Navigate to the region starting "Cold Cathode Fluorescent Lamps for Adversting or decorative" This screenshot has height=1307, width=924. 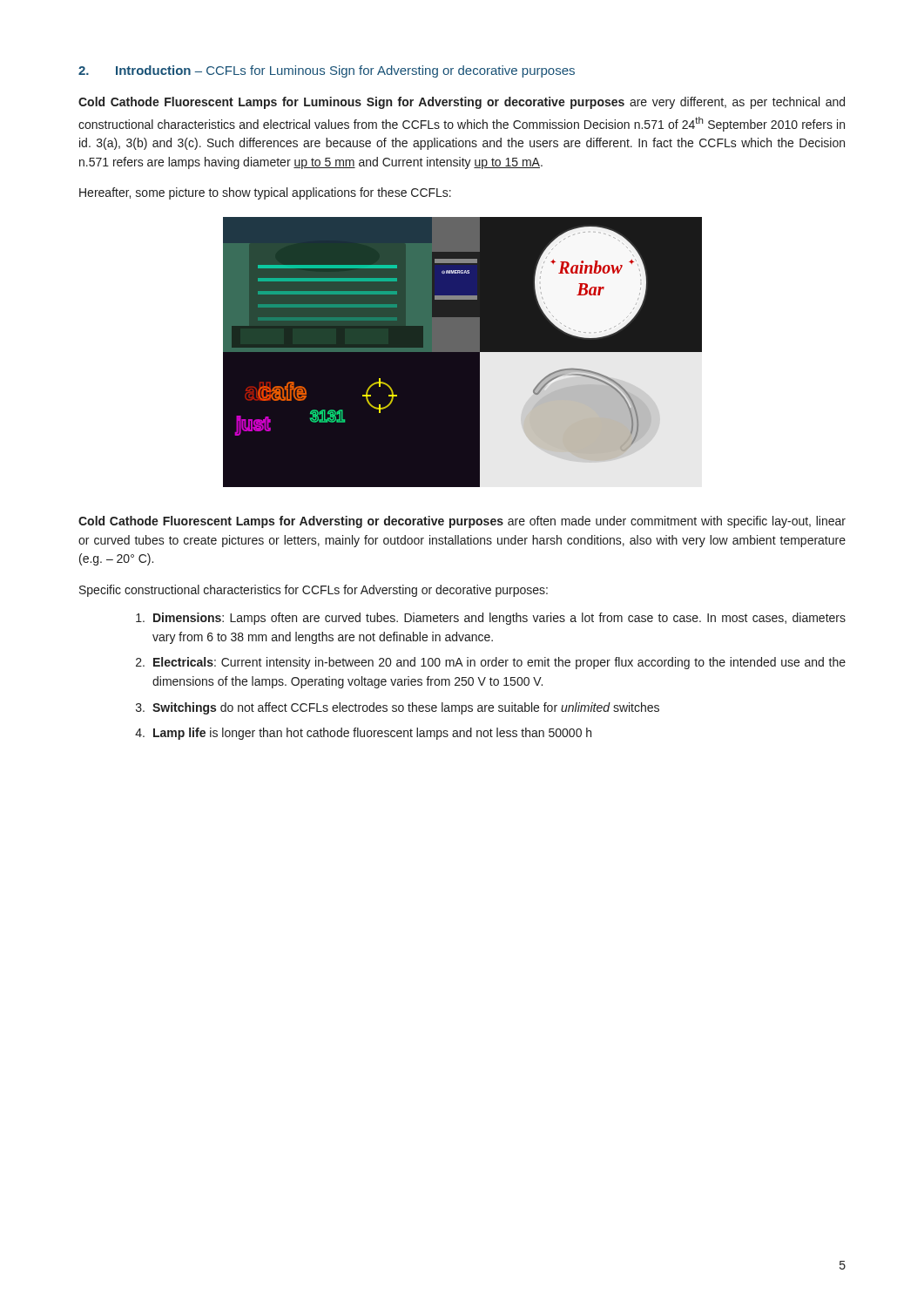462,540
